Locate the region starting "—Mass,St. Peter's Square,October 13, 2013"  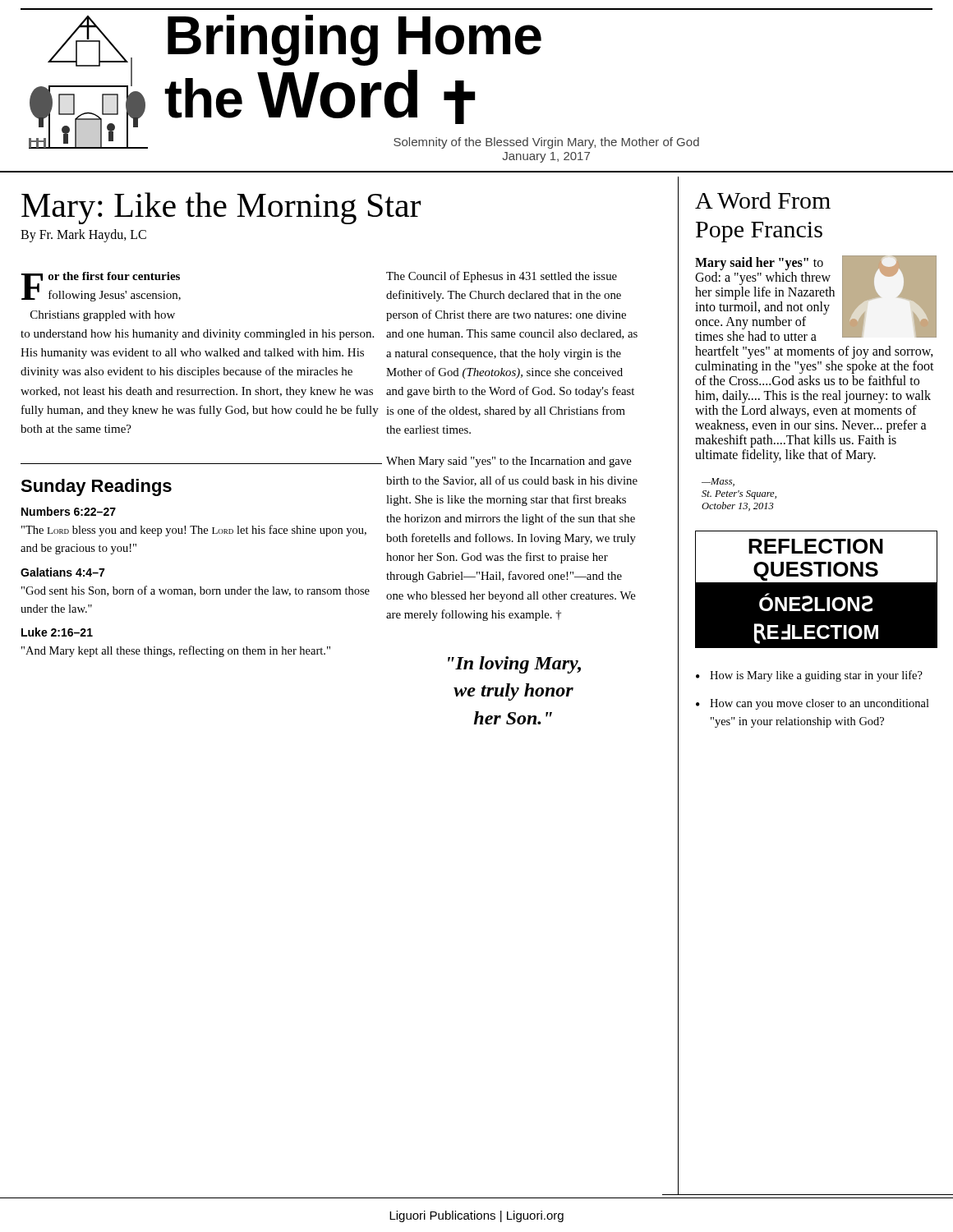click(x=718, y=482)
